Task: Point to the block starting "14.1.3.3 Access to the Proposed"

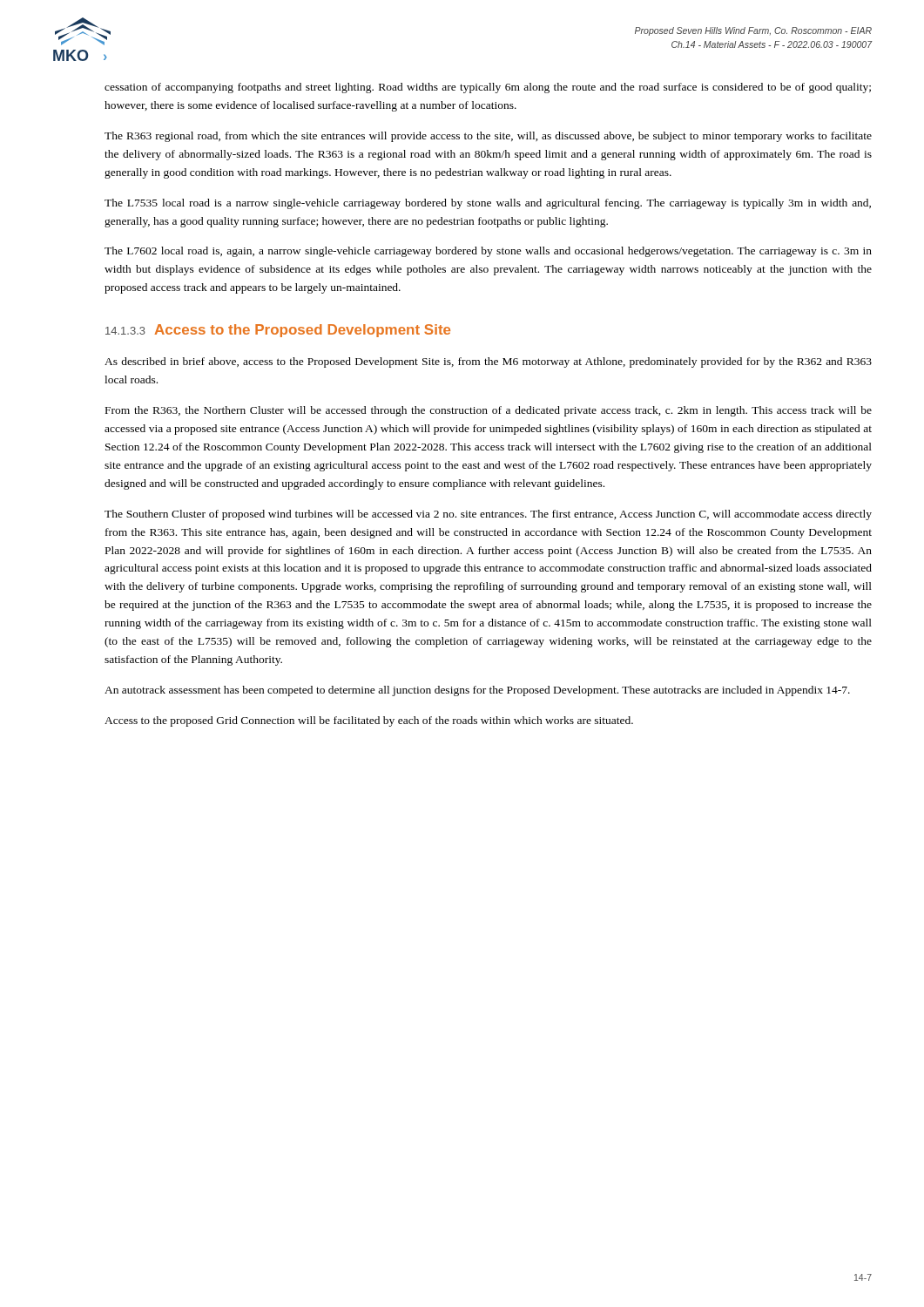Action: pyautogui.click(x=278, y=330)
